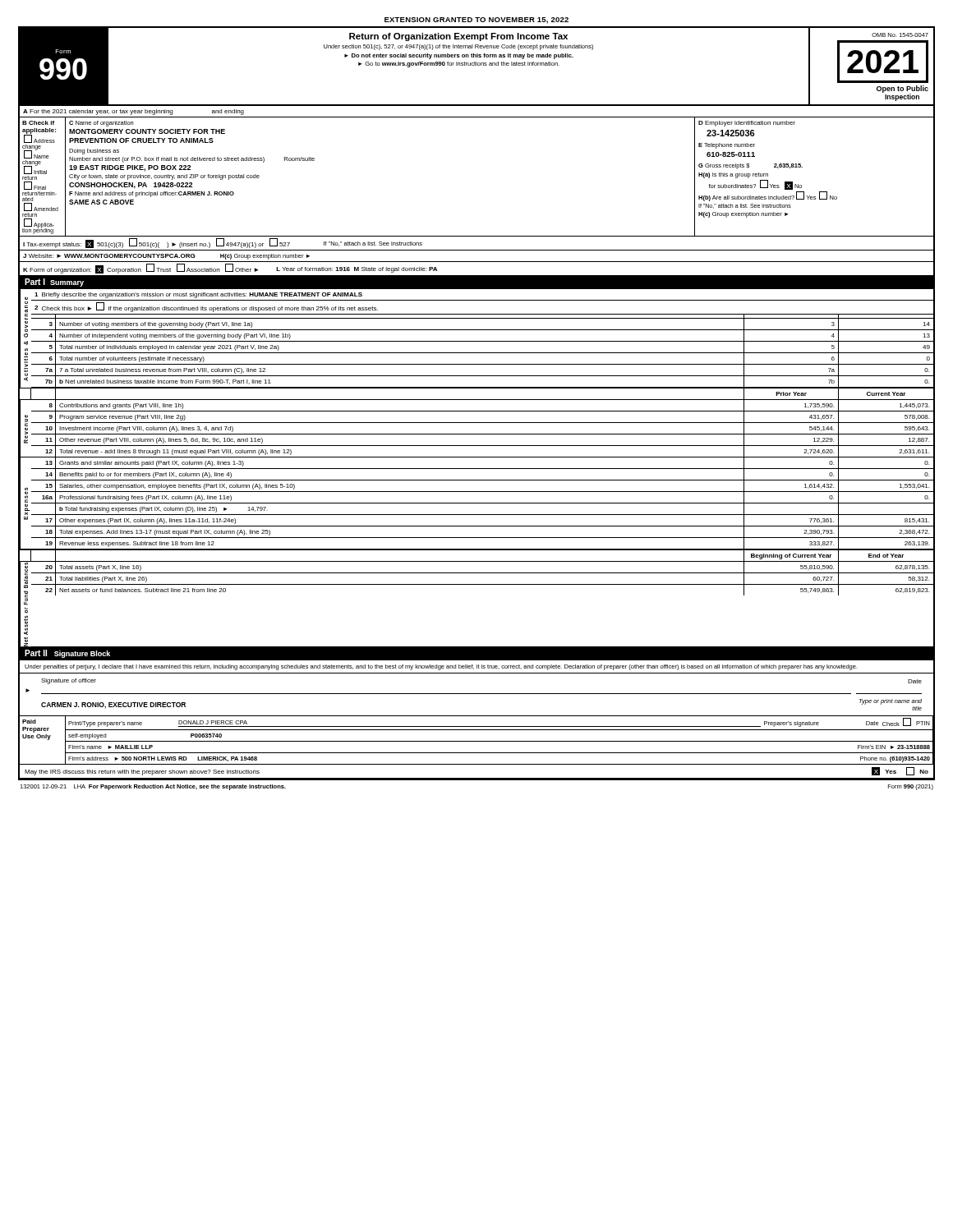Screen dimensions: 1232x953
Task: Find the text starting "1 Briefly describe the organization's mission or most"
Action: [198, 294]
